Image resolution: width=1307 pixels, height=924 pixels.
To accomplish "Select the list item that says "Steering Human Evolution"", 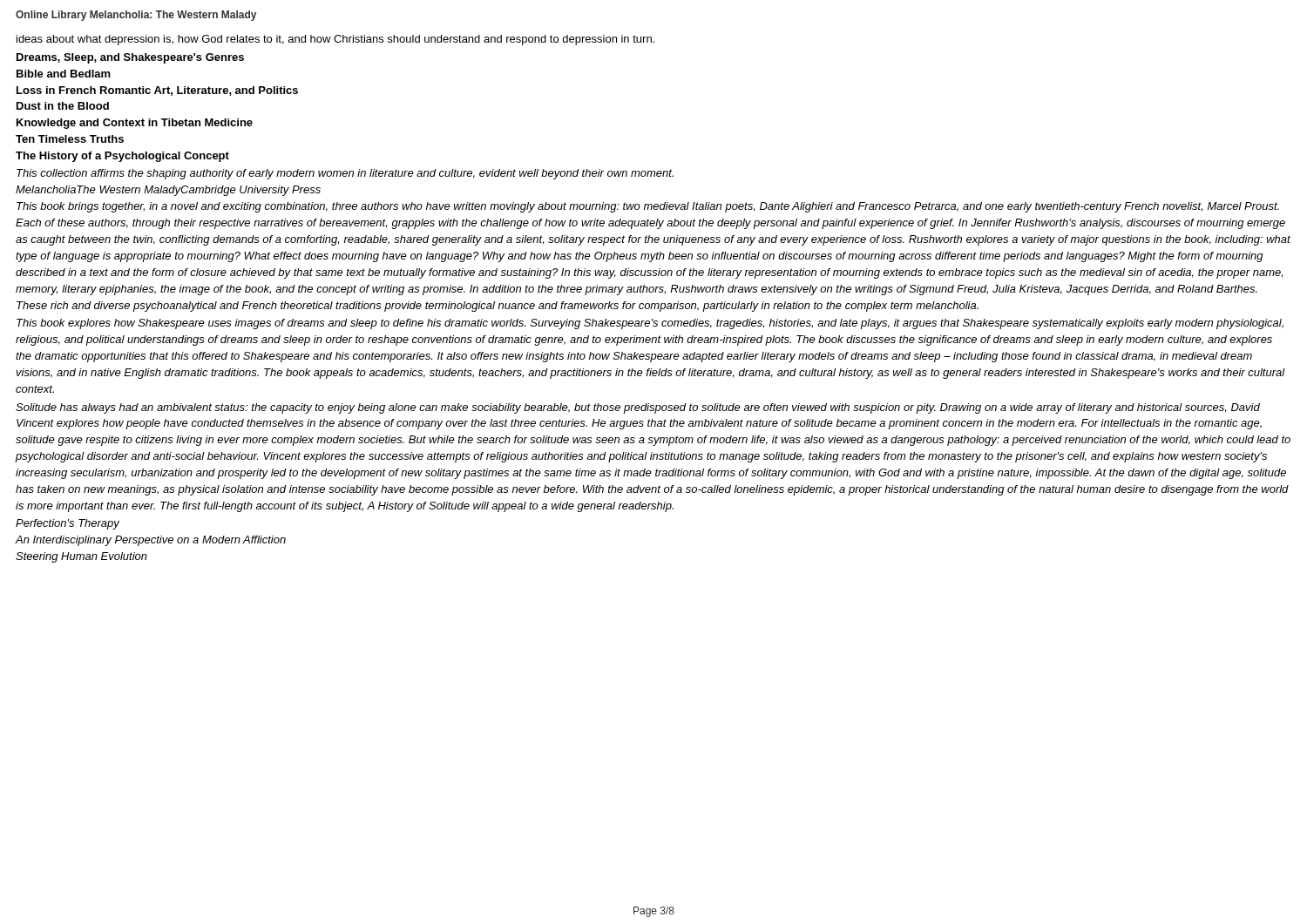I will (81, 556).
